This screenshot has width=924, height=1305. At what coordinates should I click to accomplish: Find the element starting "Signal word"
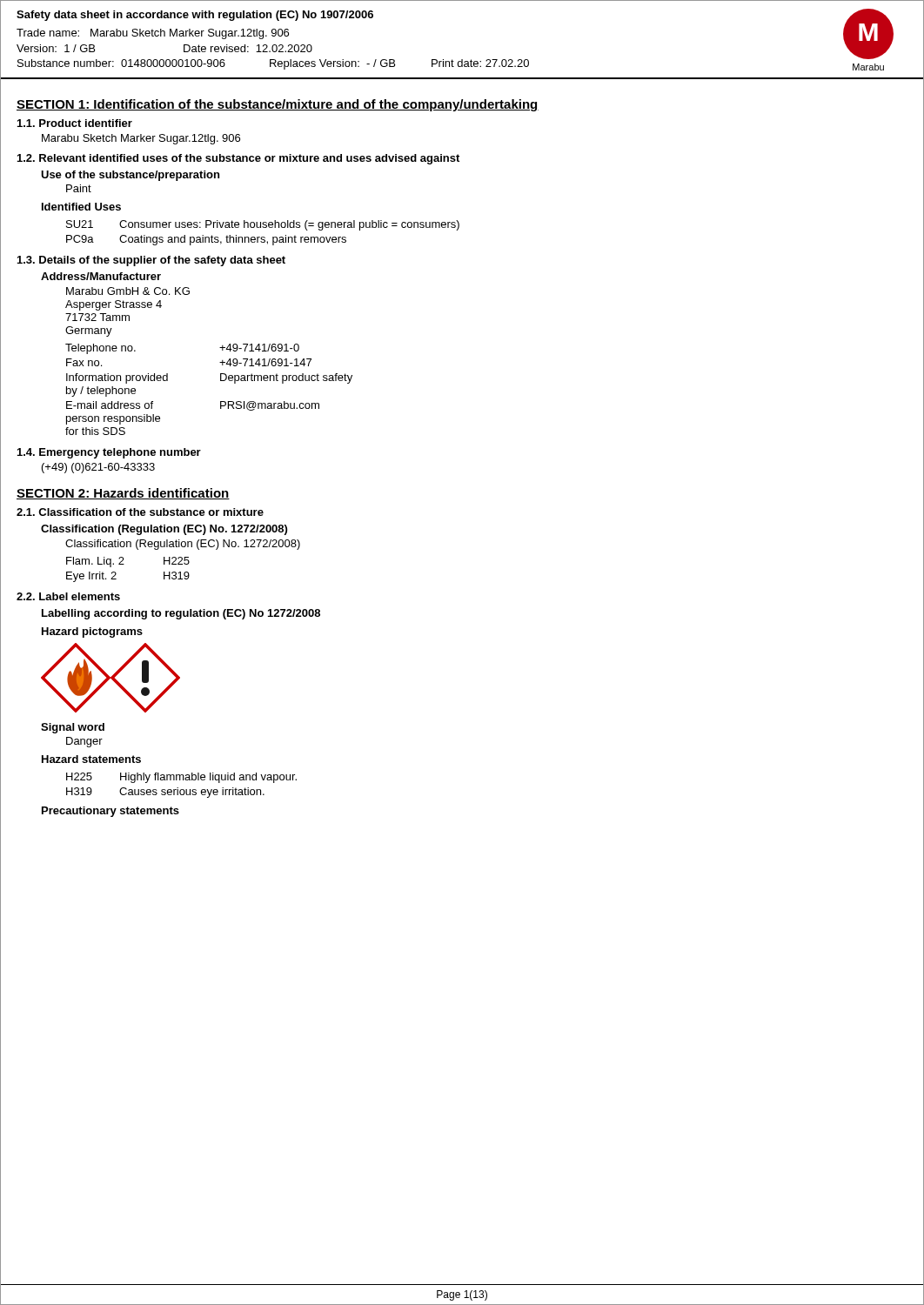(73, 727)
